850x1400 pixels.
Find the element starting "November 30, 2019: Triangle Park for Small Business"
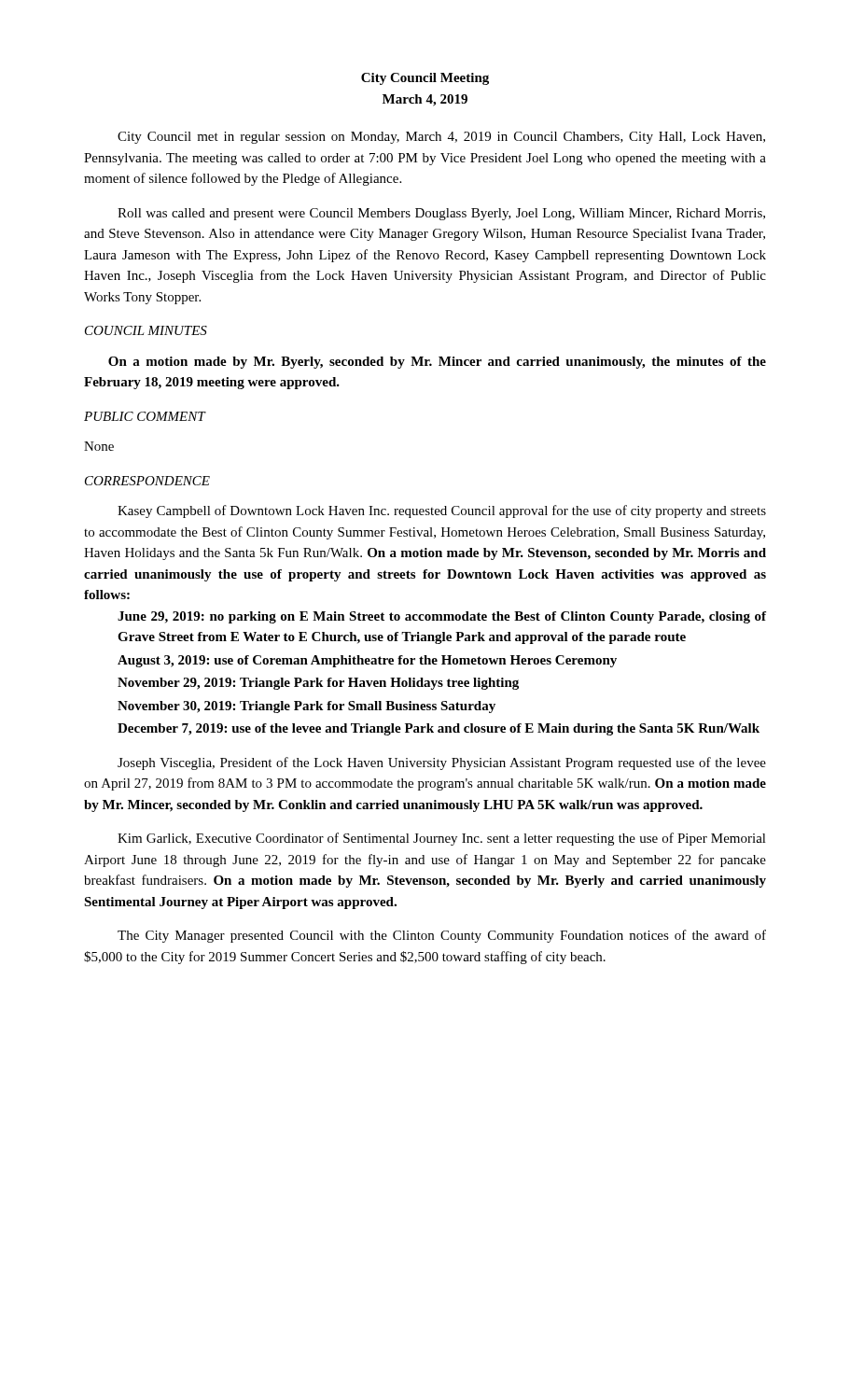[307, 705]
